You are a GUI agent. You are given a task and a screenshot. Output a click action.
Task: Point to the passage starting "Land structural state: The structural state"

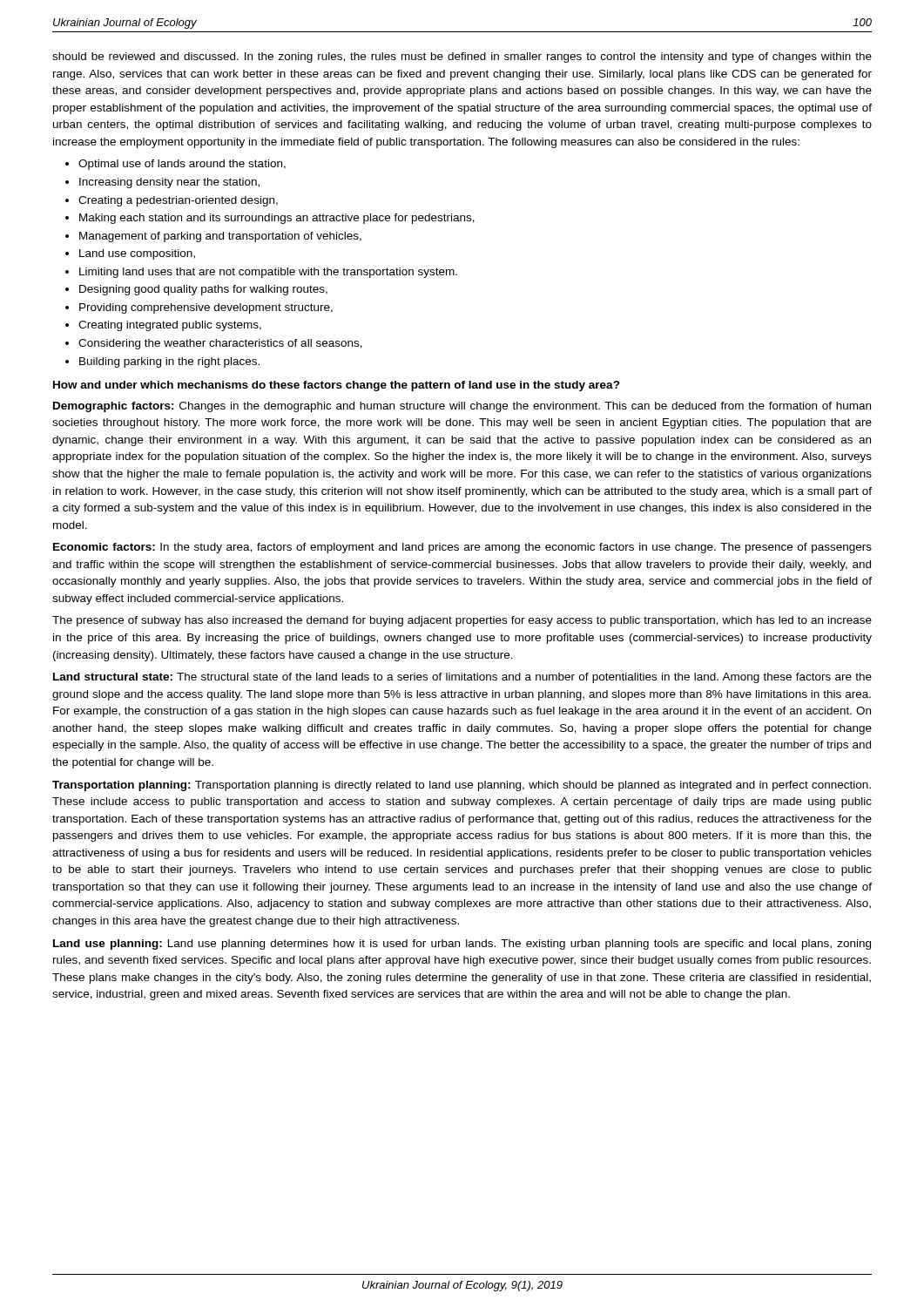coord(462,720)
